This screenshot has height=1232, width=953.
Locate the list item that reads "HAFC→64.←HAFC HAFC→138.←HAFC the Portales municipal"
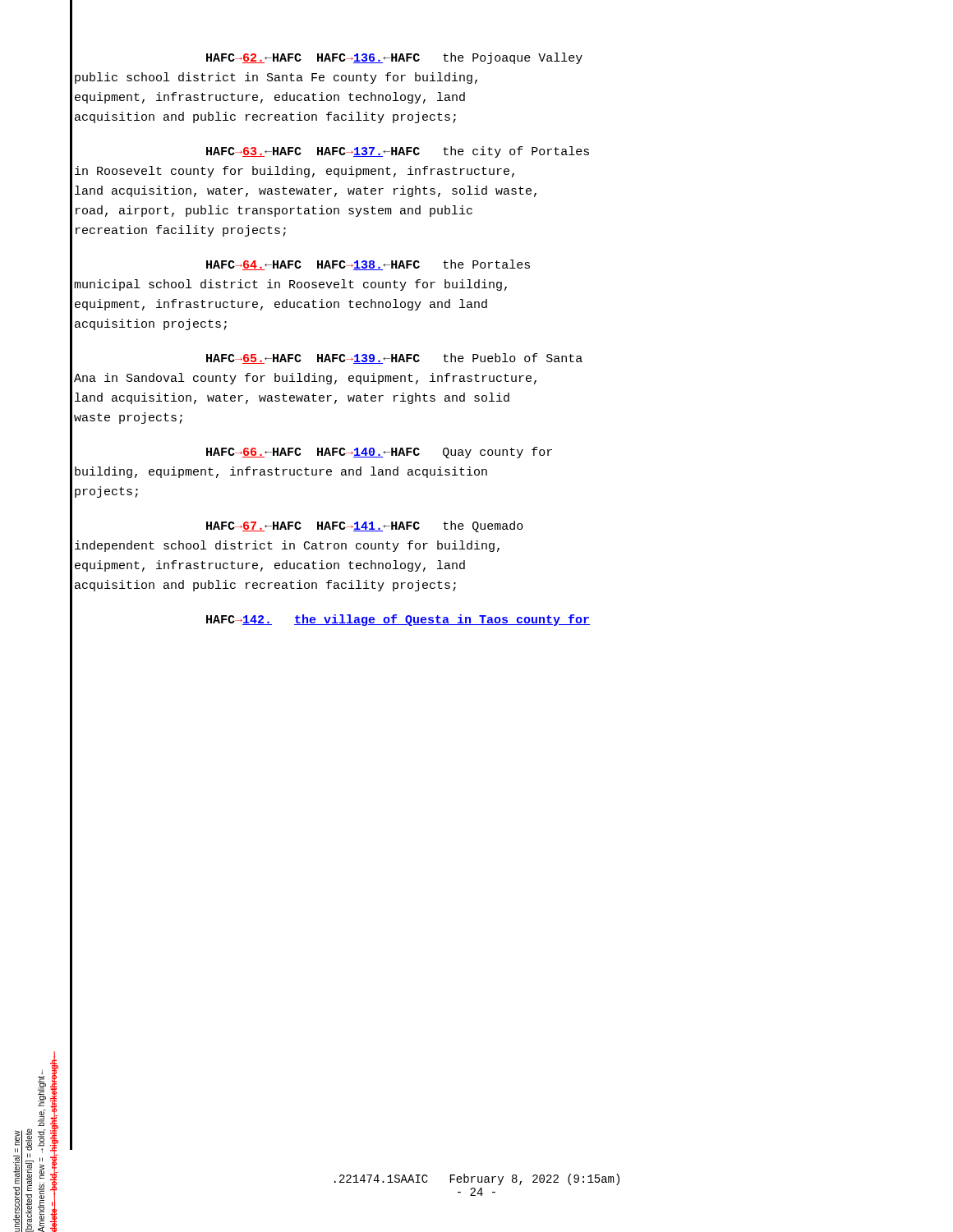click(x=493, y=296)
